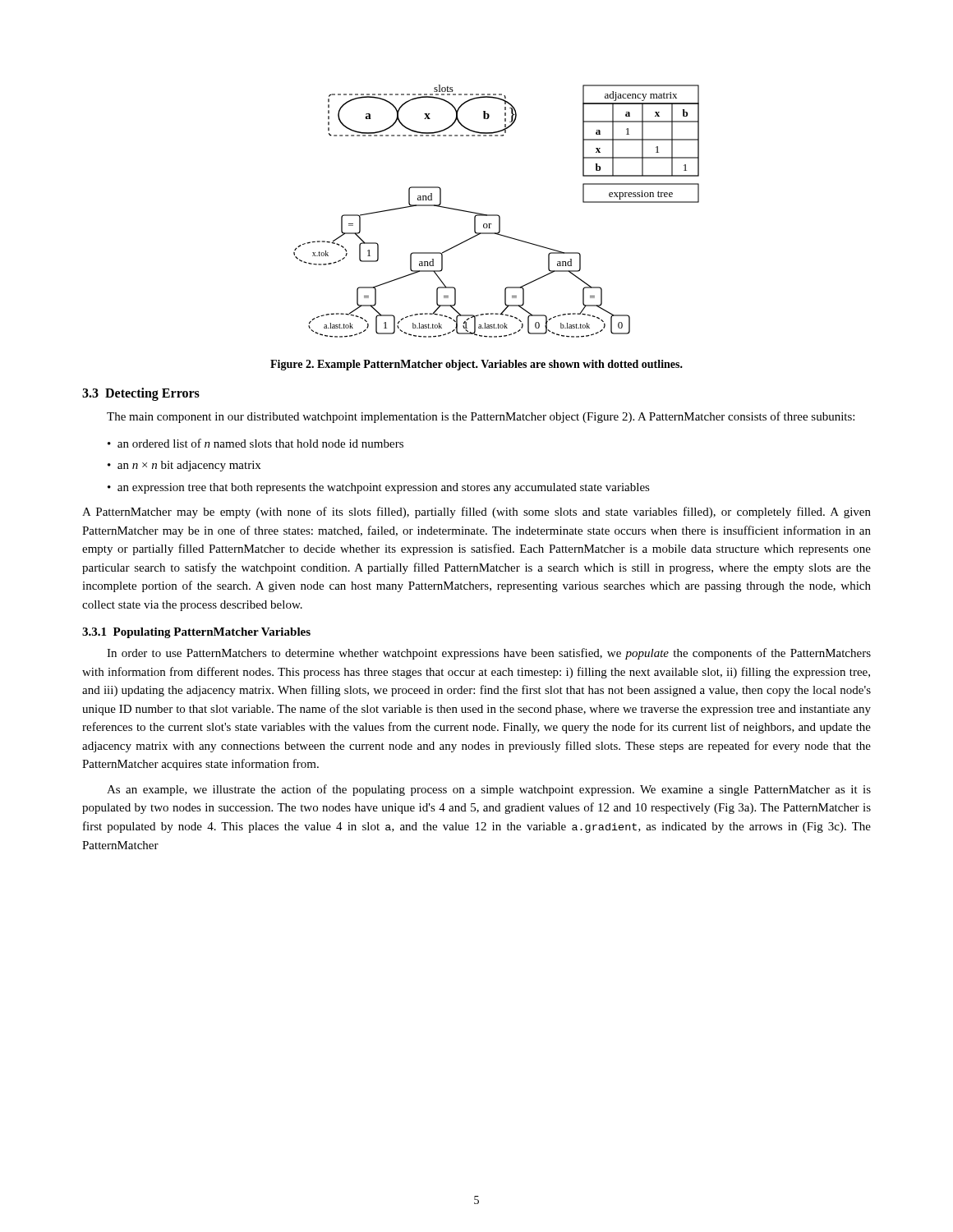
Task: Find the block on this page that starts "• an n ×"
Action: (184, 465)
